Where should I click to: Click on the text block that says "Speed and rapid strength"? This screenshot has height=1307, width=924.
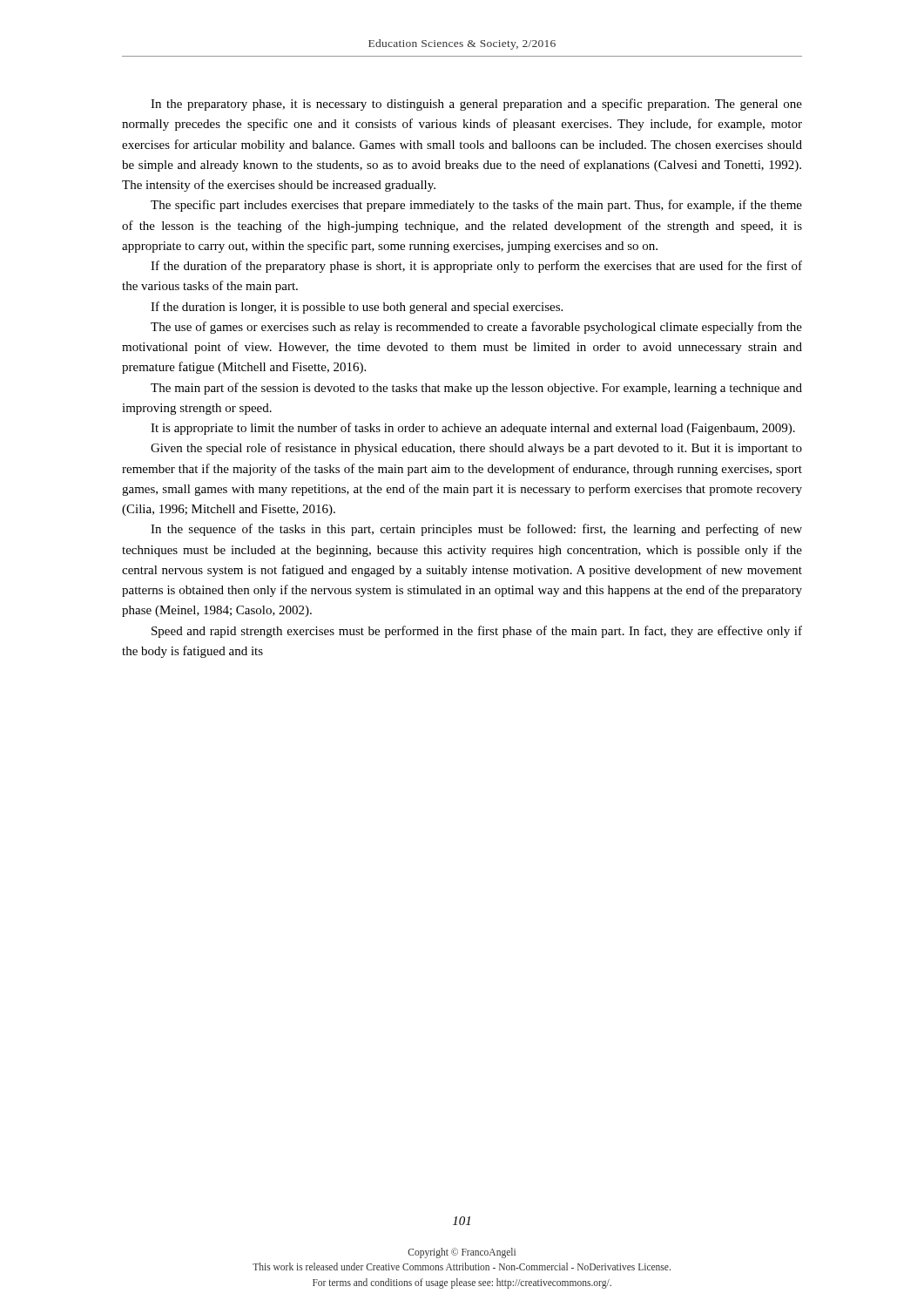462,641
